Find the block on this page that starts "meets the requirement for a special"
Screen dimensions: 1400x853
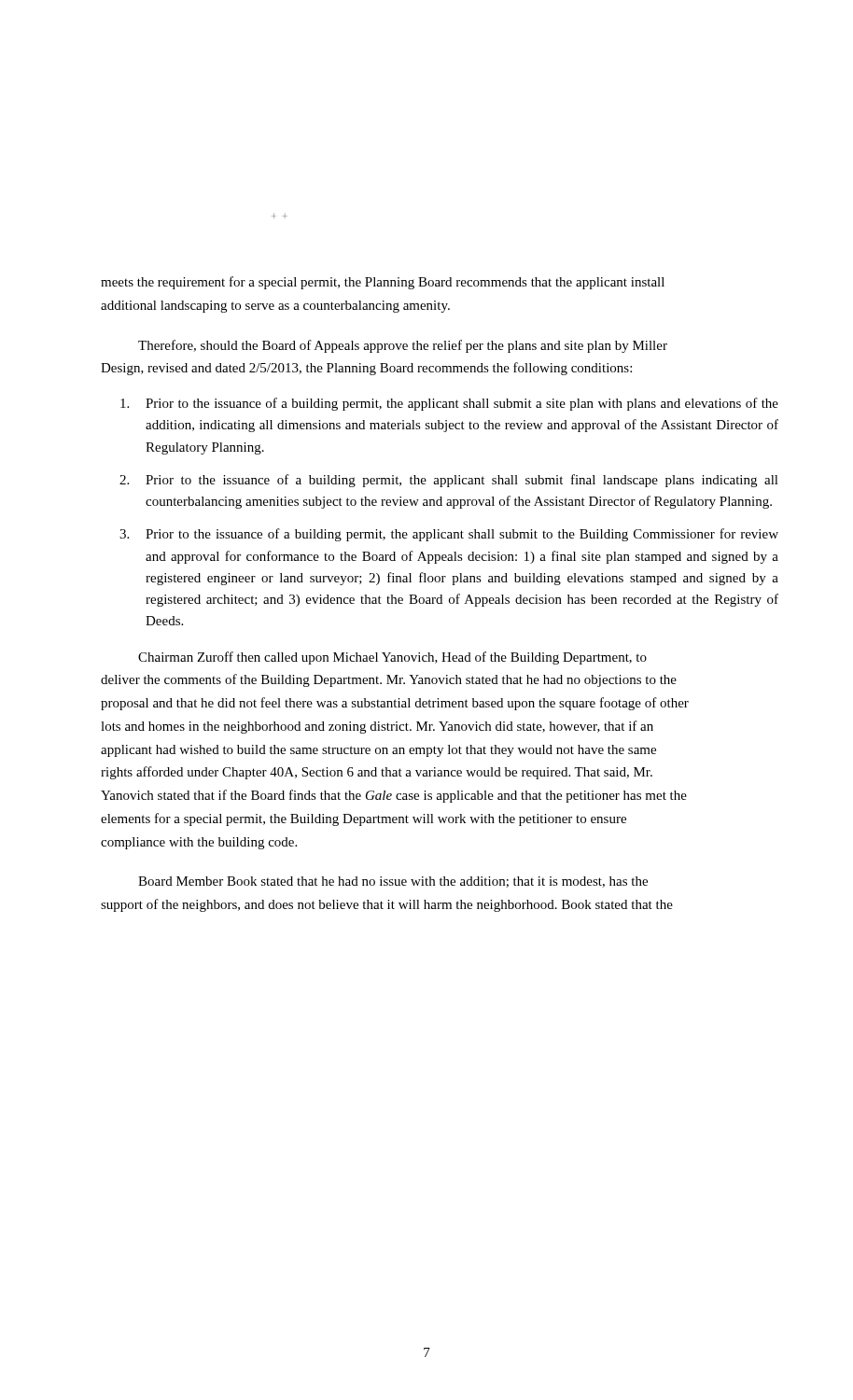440,294
